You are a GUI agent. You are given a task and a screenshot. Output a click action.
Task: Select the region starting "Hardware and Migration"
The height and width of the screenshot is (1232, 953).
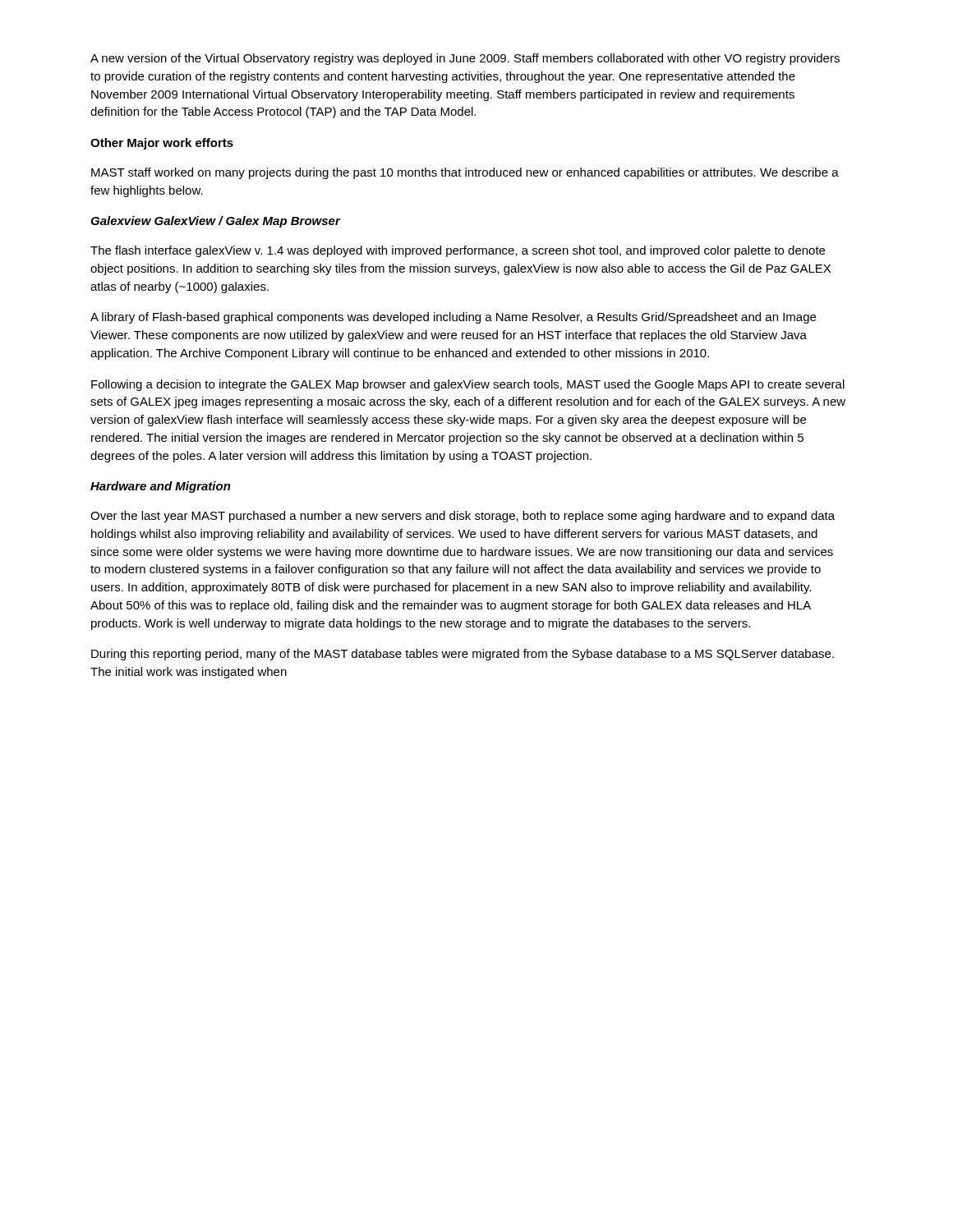[161, 486]
